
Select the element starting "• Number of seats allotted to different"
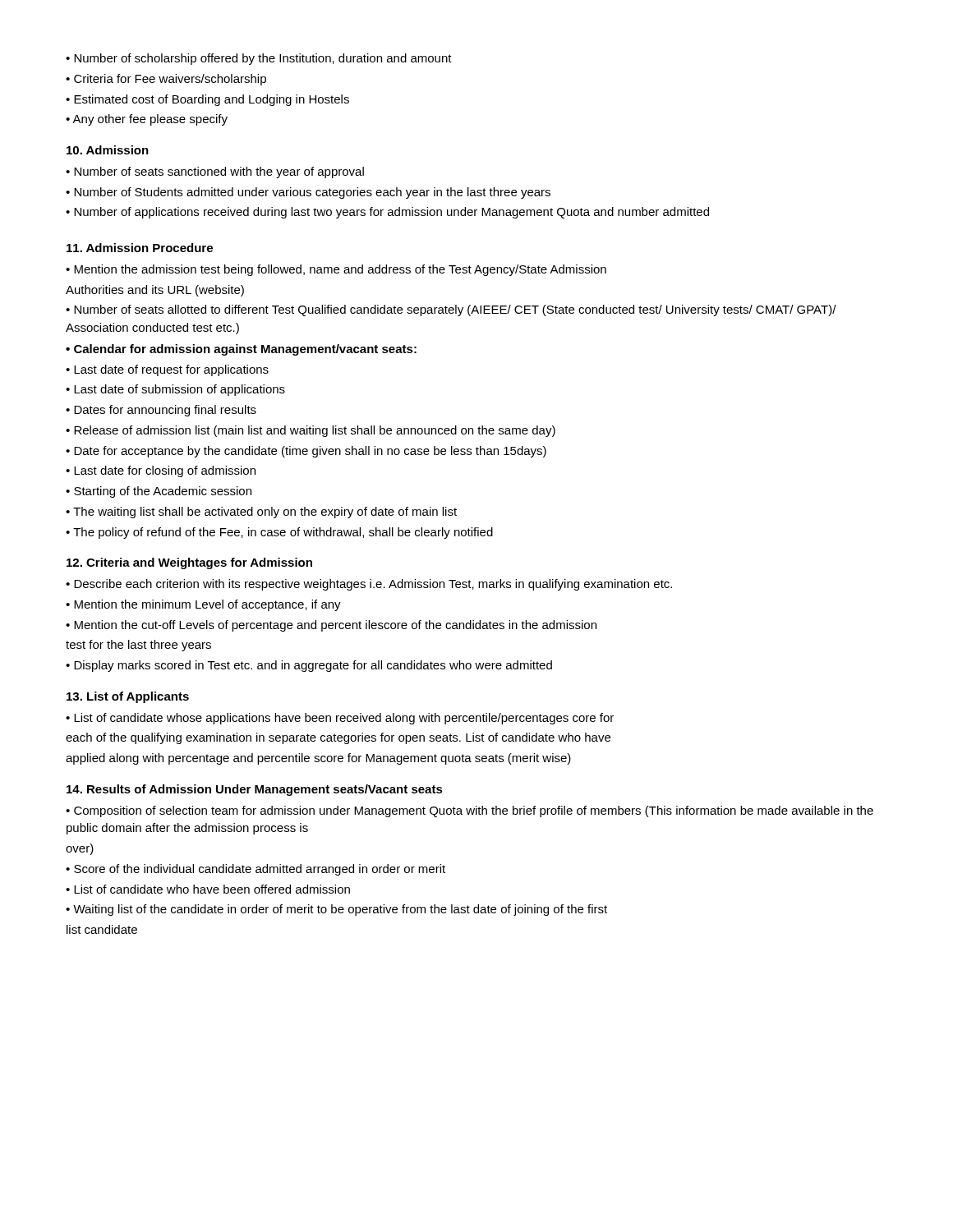451,318
